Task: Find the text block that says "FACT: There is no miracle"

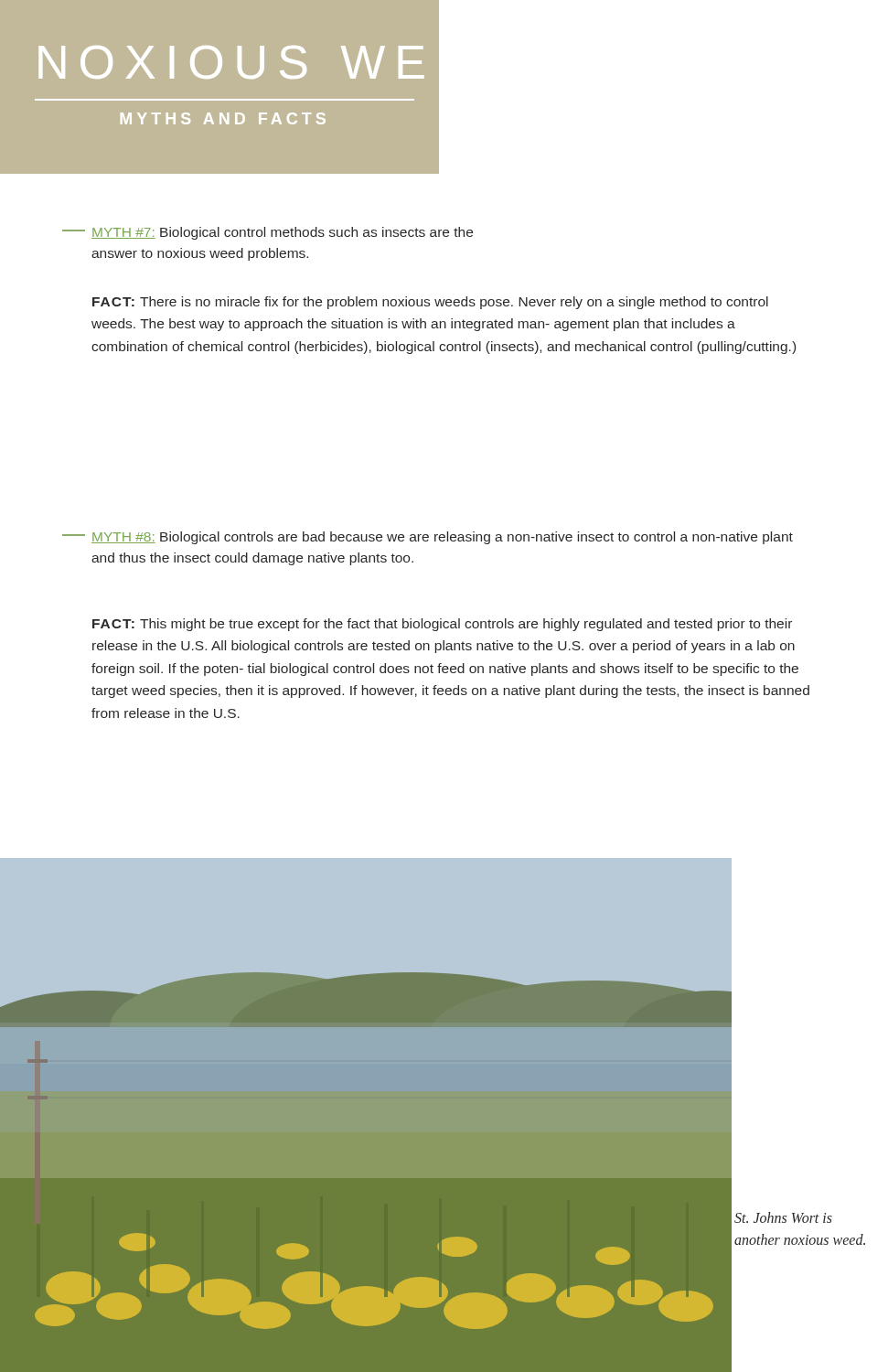Action: point(453,324)
